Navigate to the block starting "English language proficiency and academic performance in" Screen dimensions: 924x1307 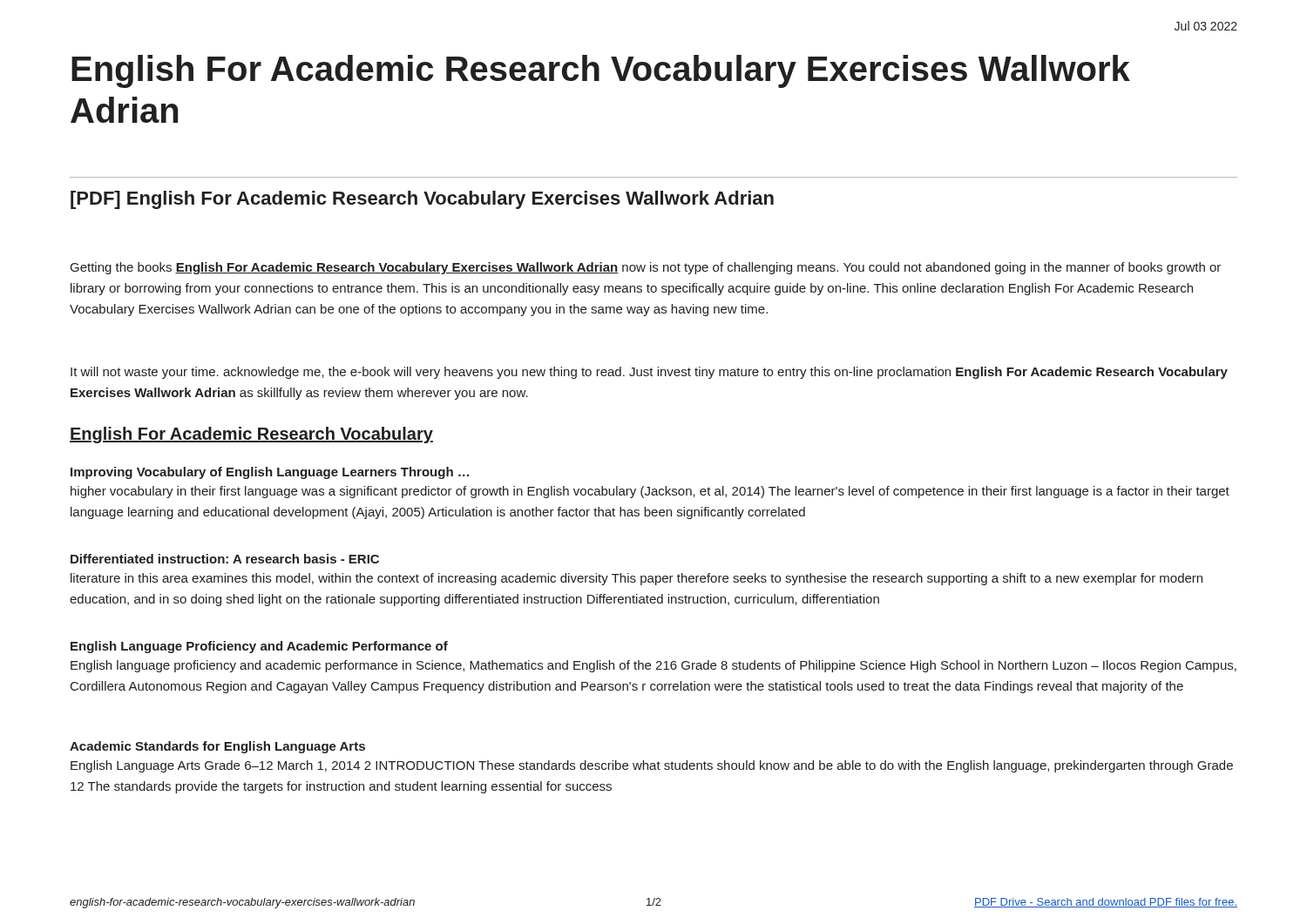(654, 676)
